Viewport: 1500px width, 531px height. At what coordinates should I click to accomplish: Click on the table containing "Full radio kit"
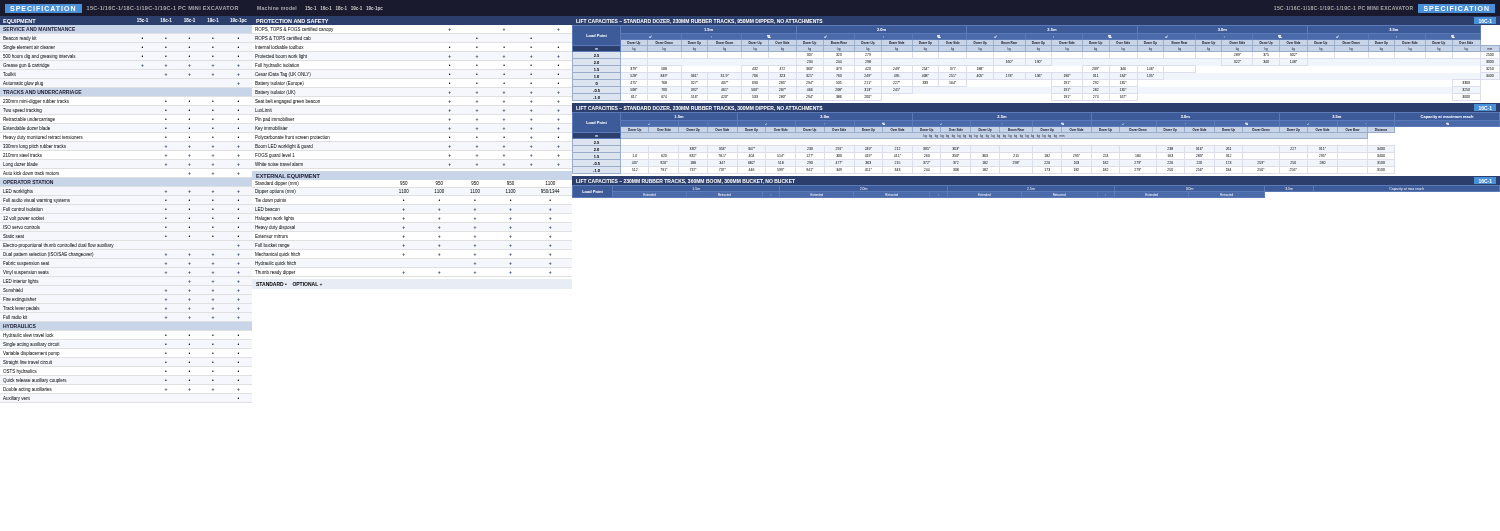click(126, 209)
